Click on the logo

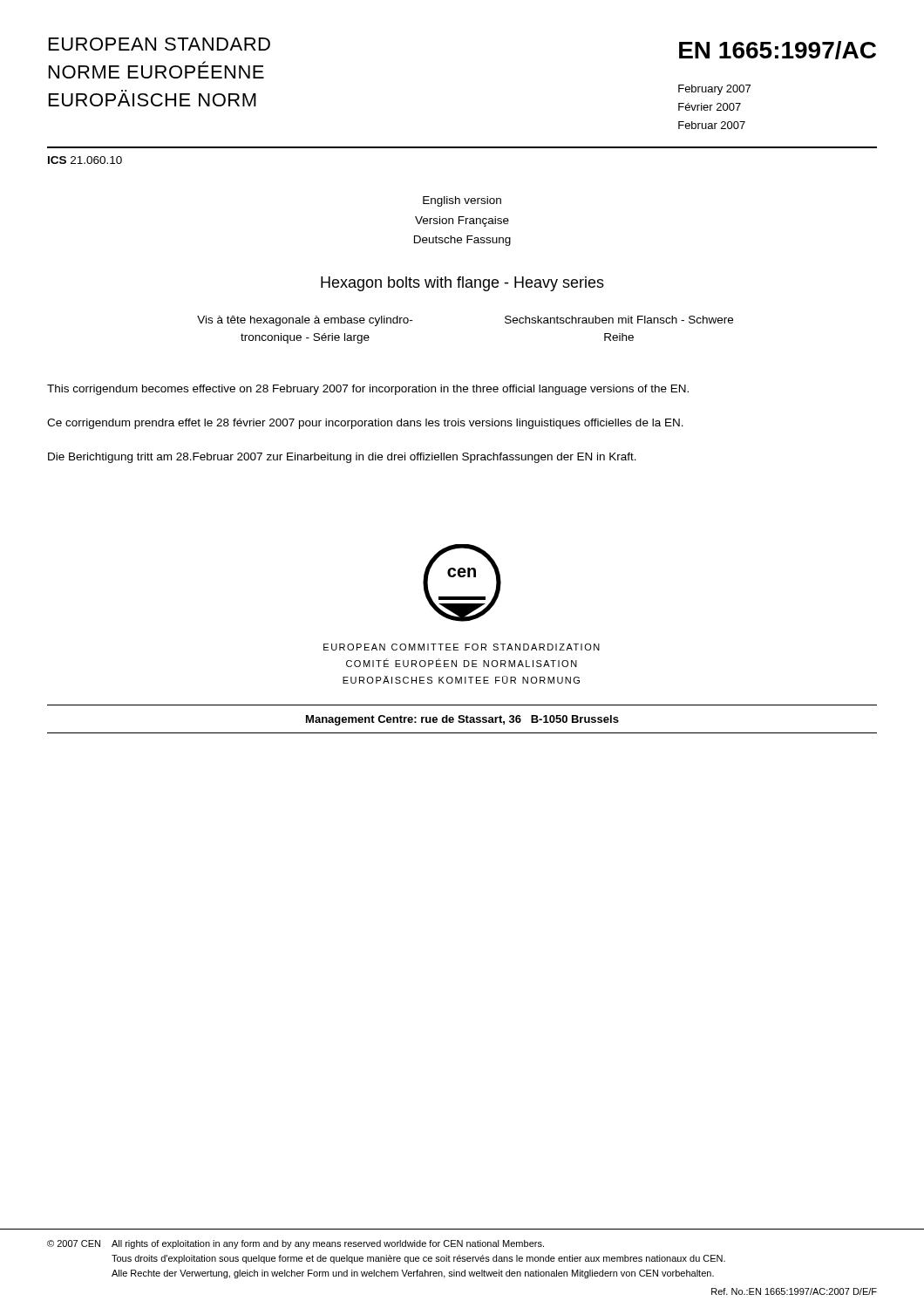pyautogui.click(x=462, y=588)
